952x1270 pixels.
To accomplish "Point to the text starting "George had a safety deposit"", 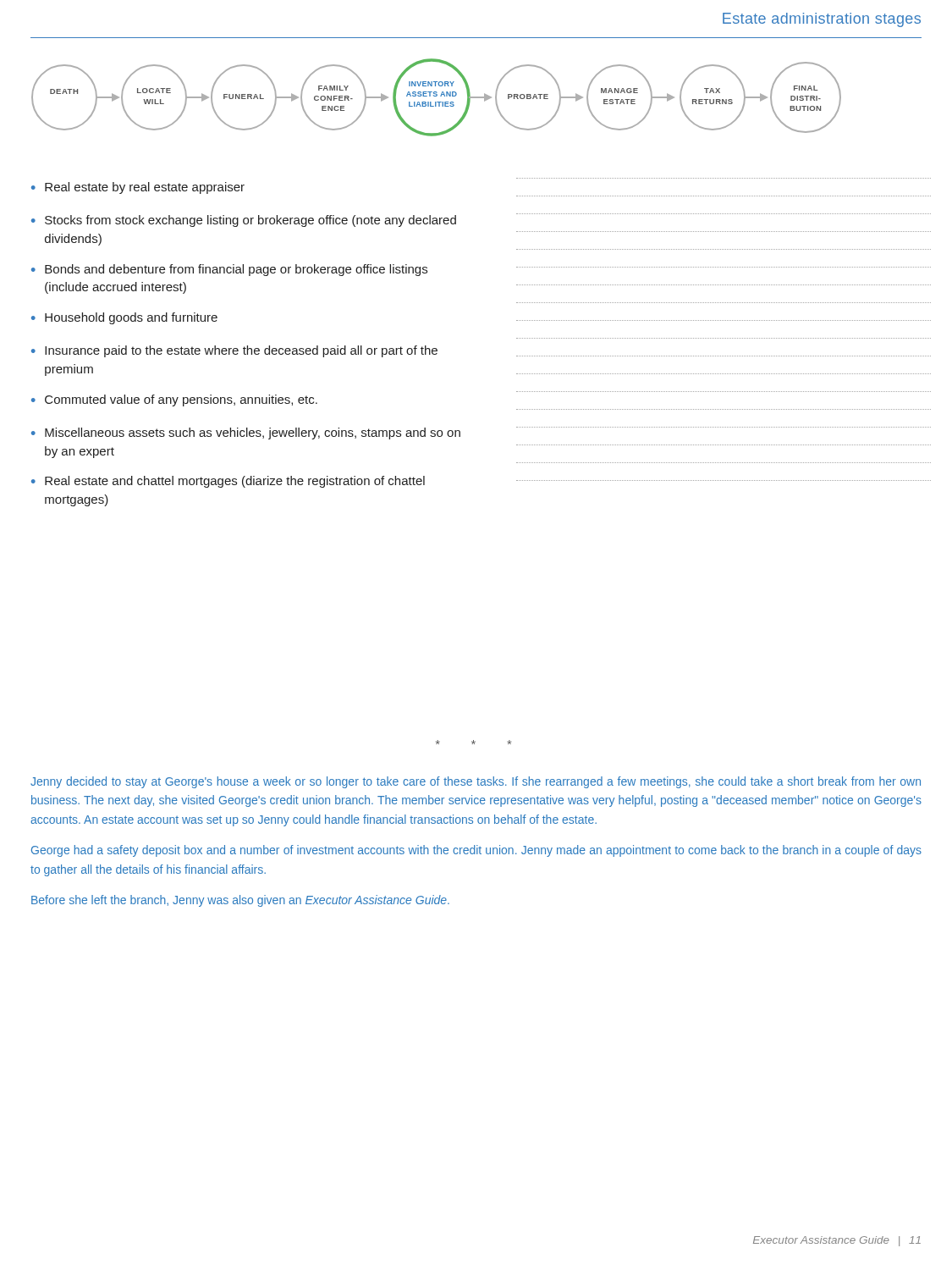I will tap(476, 860).
